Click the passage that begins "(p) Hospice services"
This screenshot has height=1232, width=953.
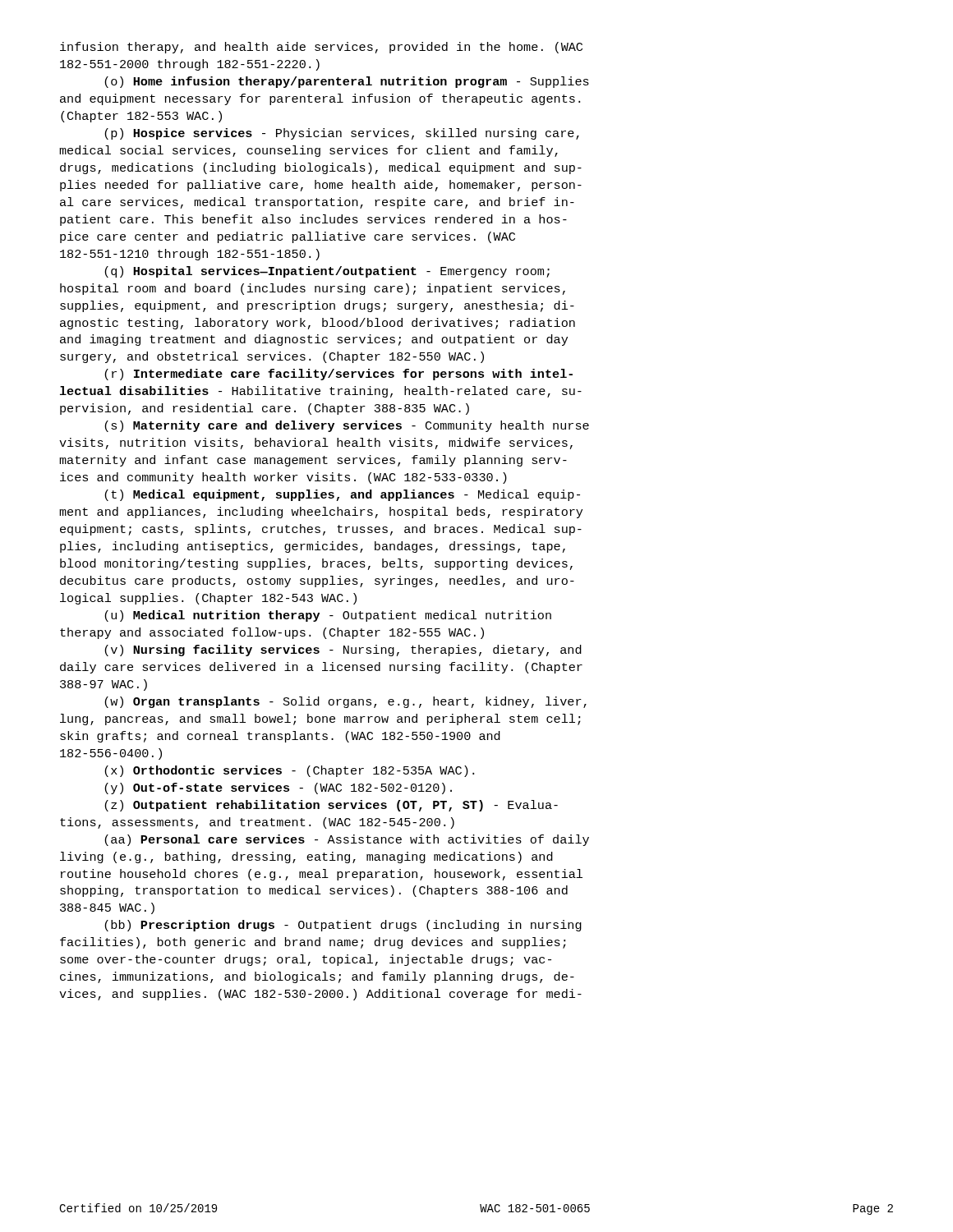click(x=476, y=194)
